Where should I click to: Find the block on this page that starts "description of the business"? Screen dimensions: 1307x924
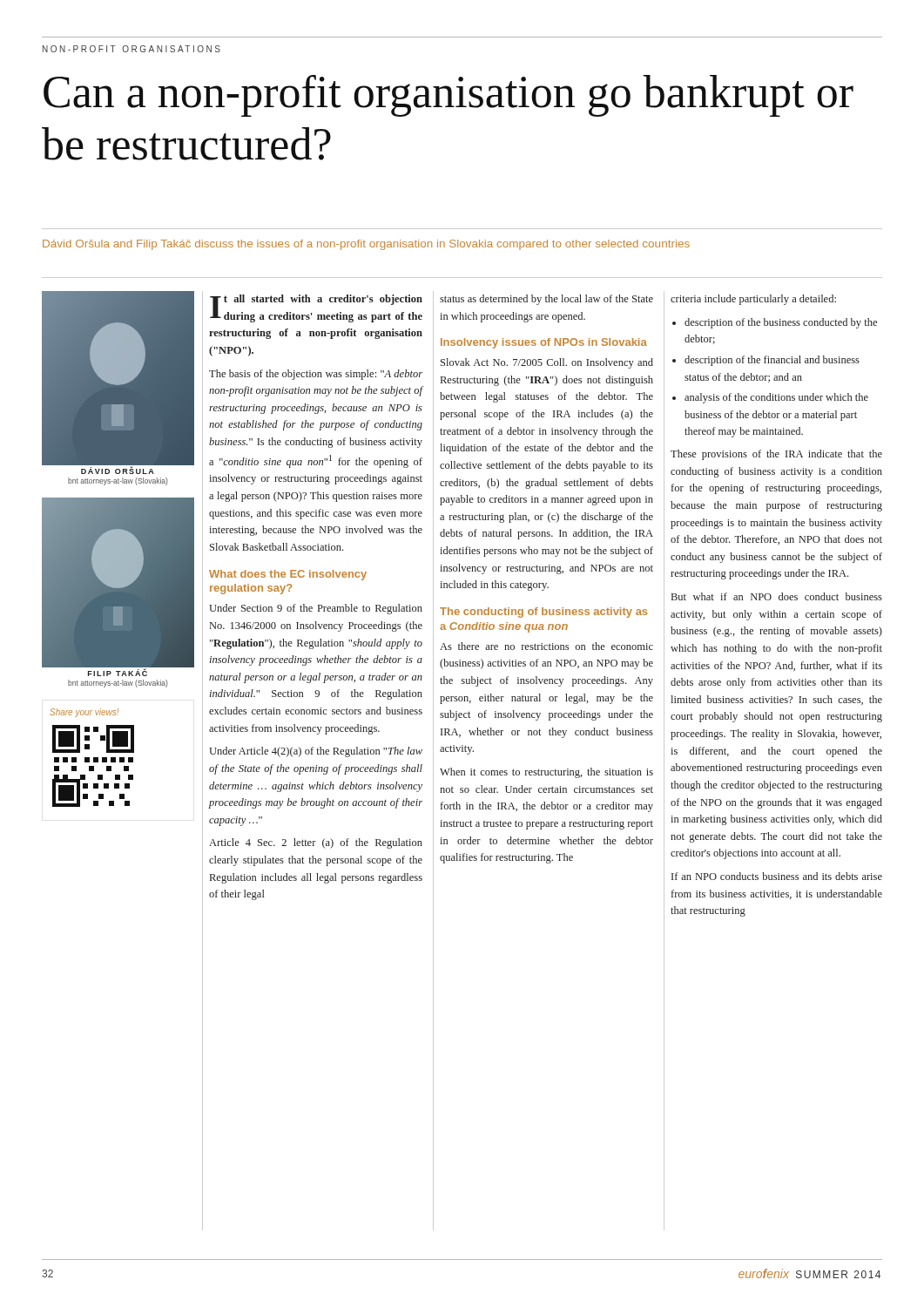tap(781, 331)
